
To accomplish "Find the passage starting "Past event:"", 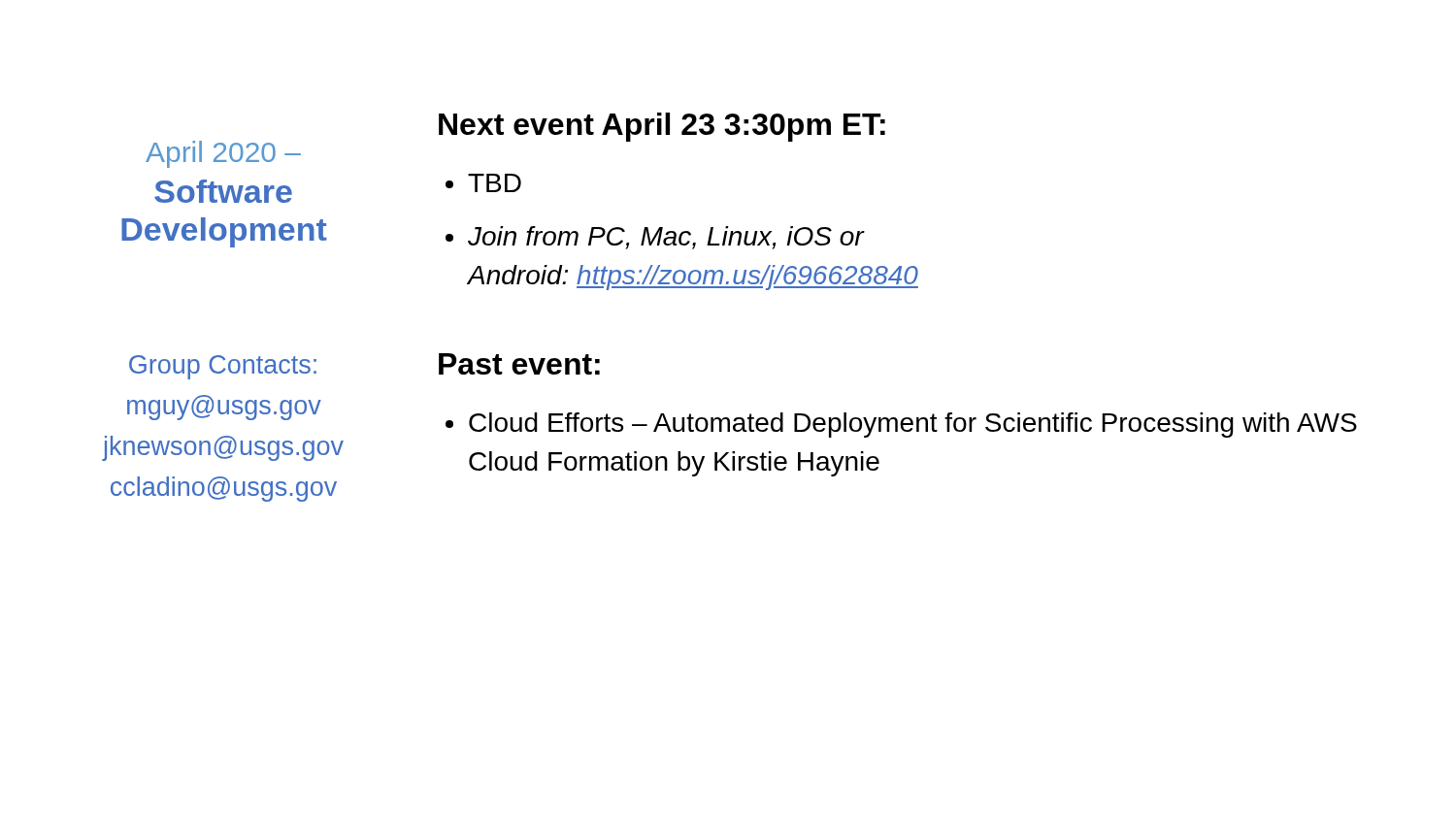I will [x=520, y=364].
